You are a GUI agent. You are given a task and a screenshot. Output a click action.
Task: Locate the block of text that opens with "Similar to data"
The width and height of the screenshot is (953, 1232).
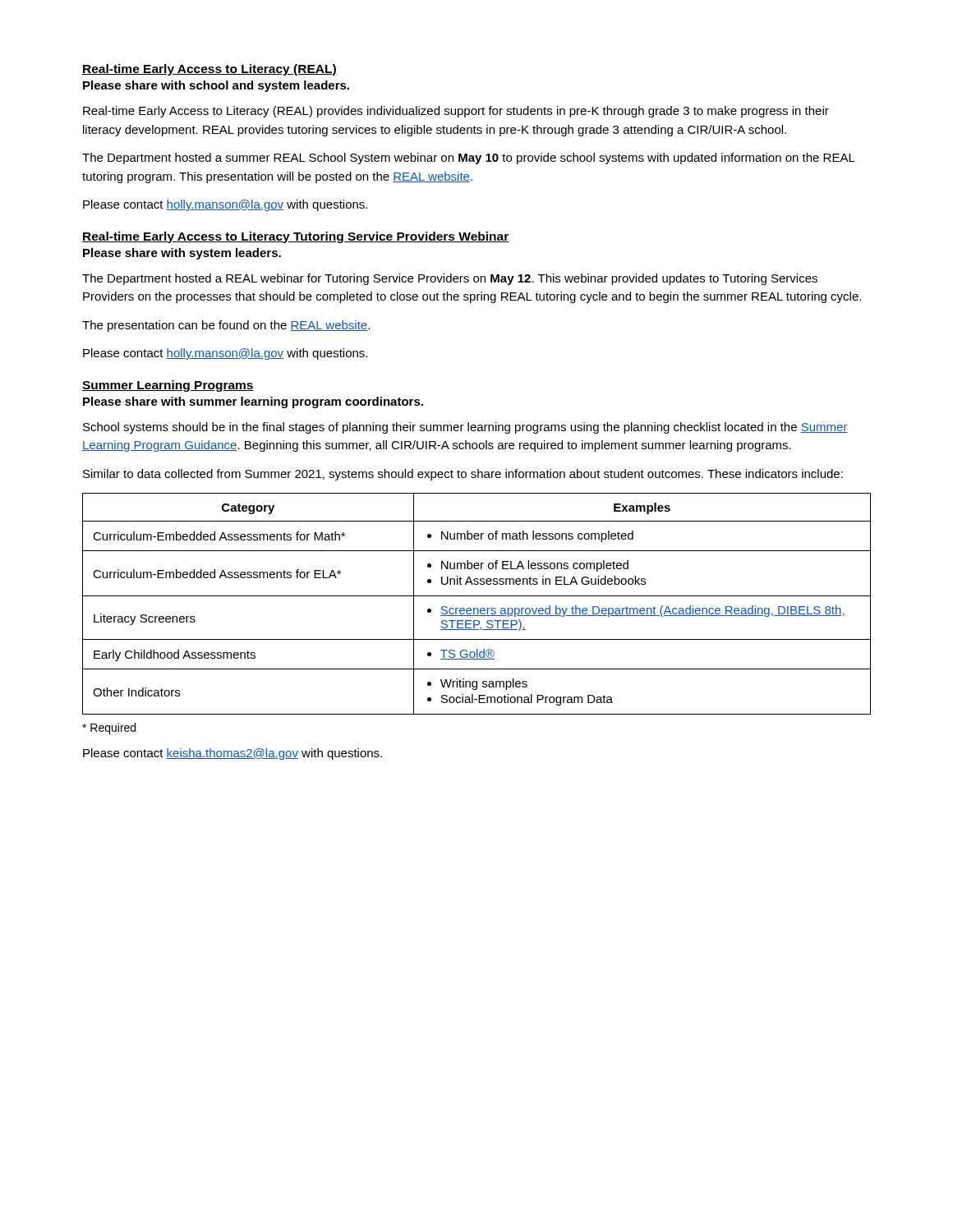tap(476, 474)
